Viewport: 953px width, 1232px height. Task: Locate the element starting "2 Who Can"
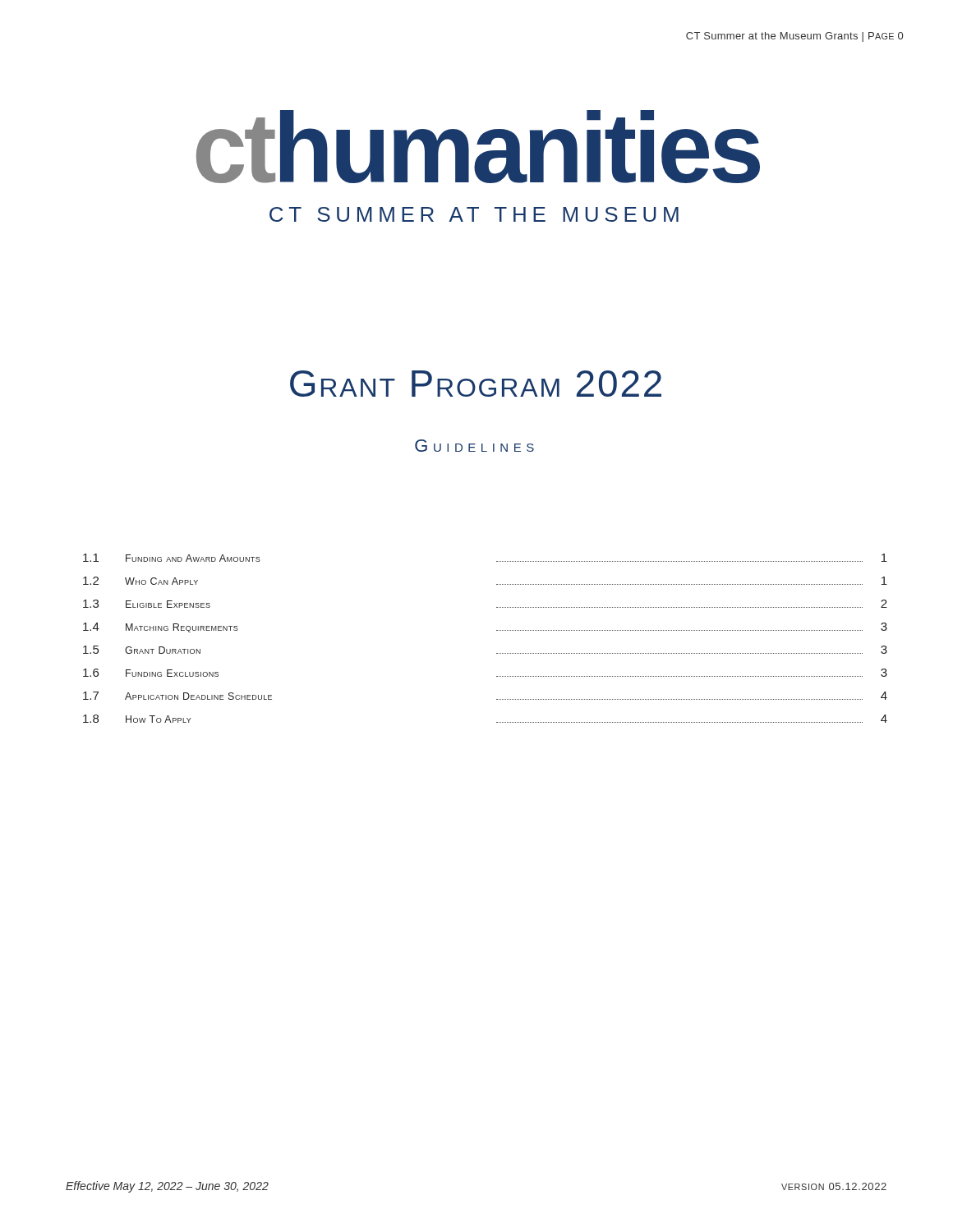click(x=485, y=580)
